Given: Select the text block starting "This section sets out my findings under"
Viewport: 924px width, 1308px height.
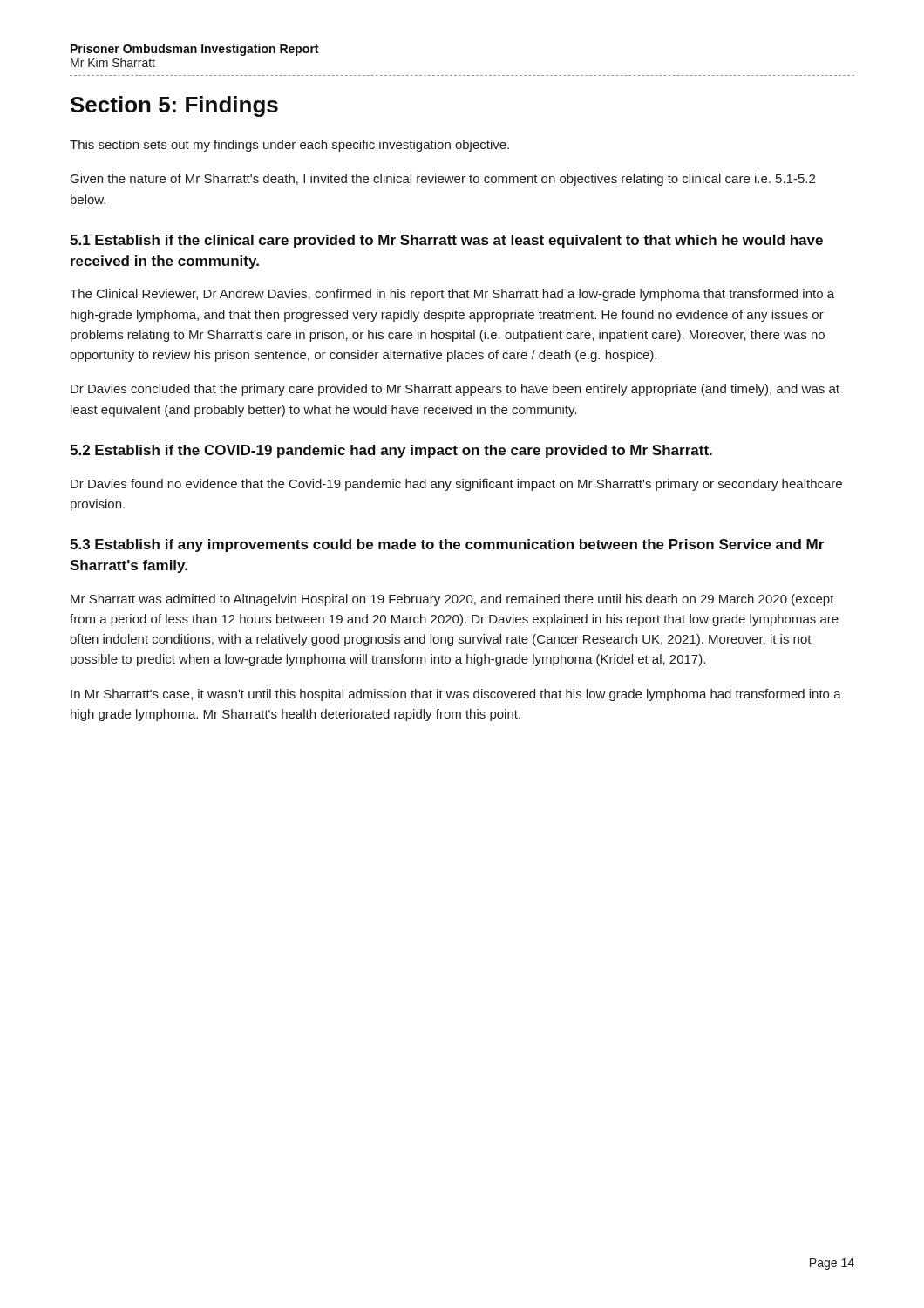Looking at the screenshot, I should click(290, 144).
